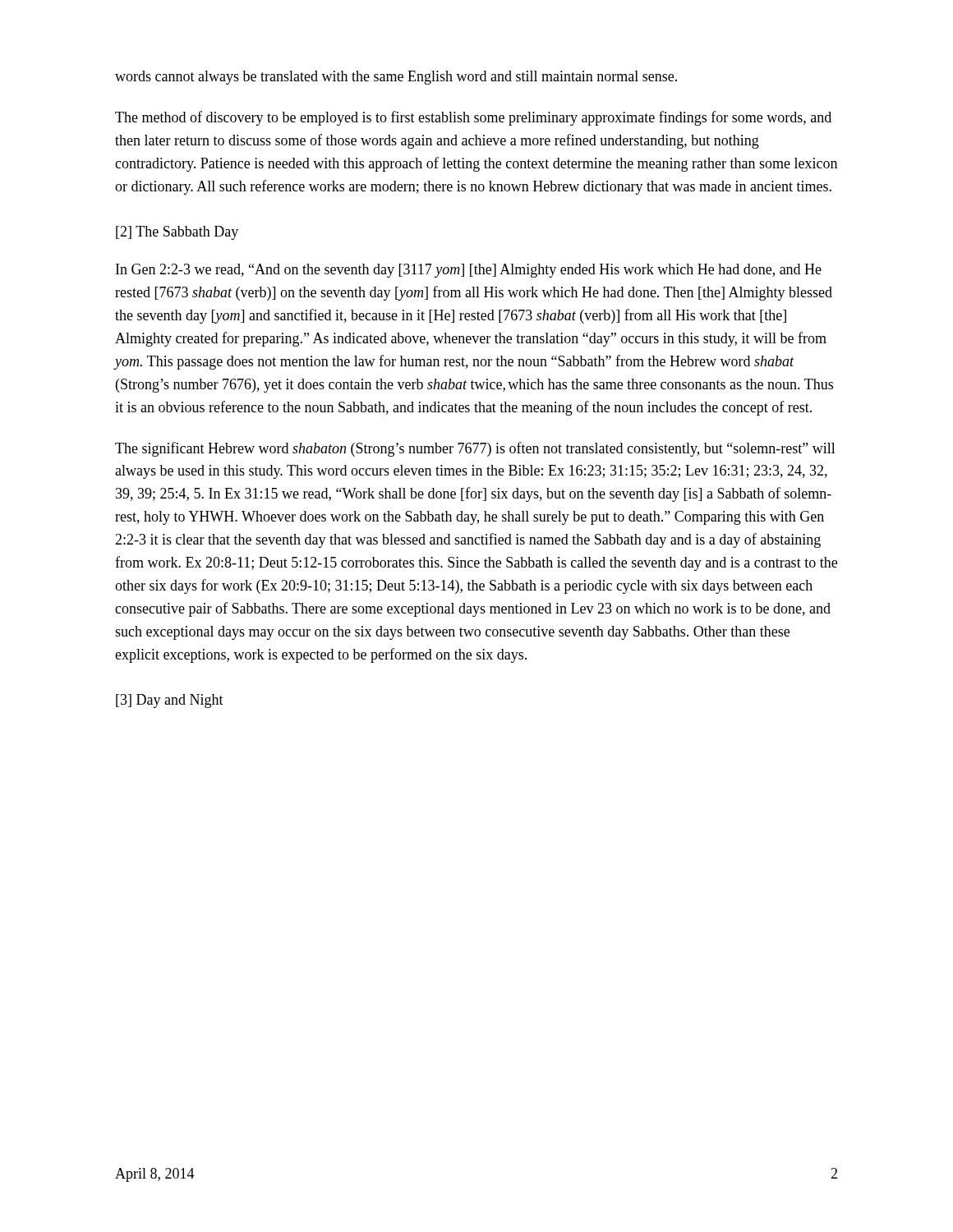Select the section header that reads "[3] Day and Night"
This screenshot has height=1232, width=953.
click(x=169, y=700)
